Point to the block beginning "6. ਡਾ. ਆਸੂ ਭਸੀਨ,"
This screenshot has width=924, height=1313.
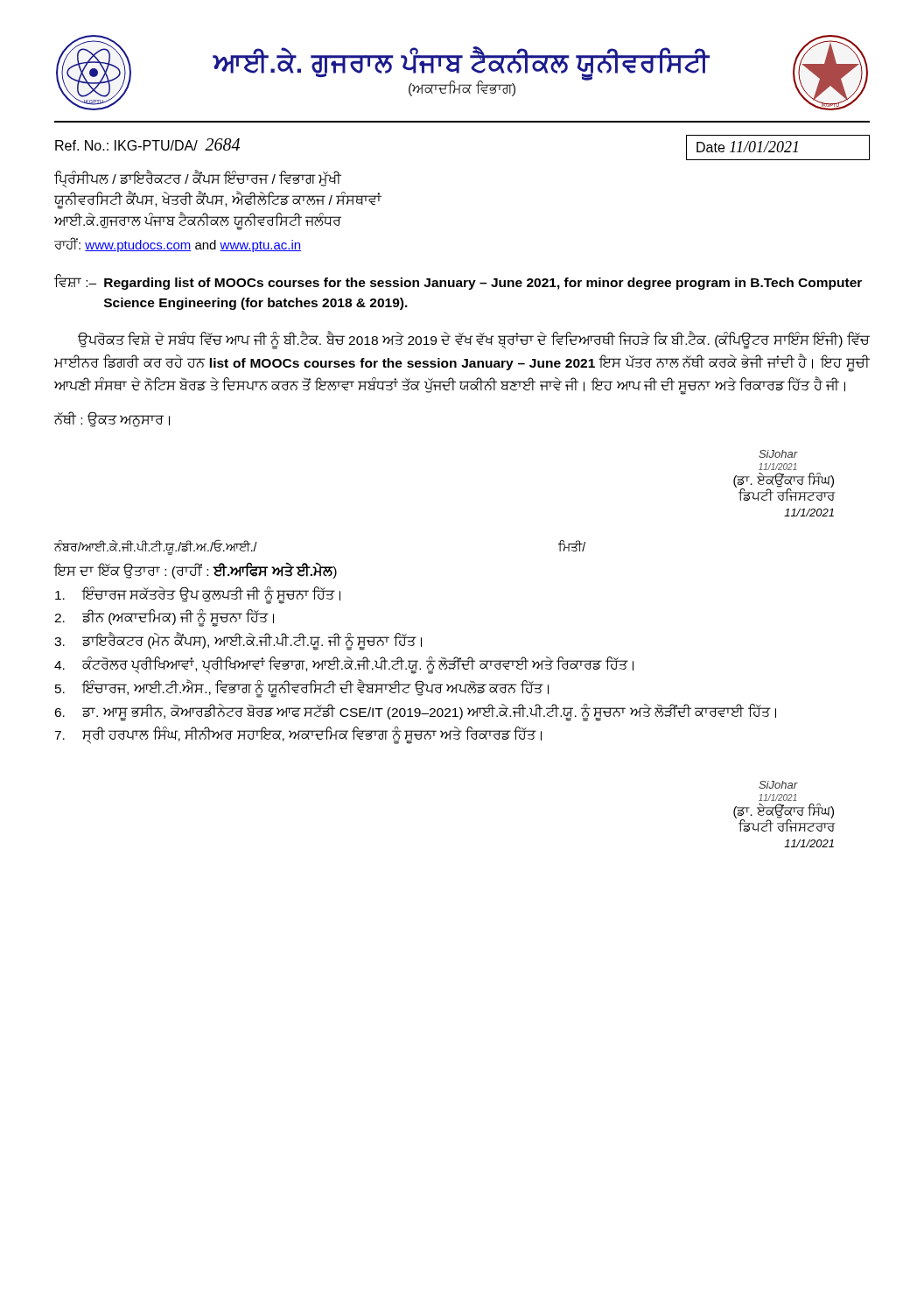coord(462,712)
